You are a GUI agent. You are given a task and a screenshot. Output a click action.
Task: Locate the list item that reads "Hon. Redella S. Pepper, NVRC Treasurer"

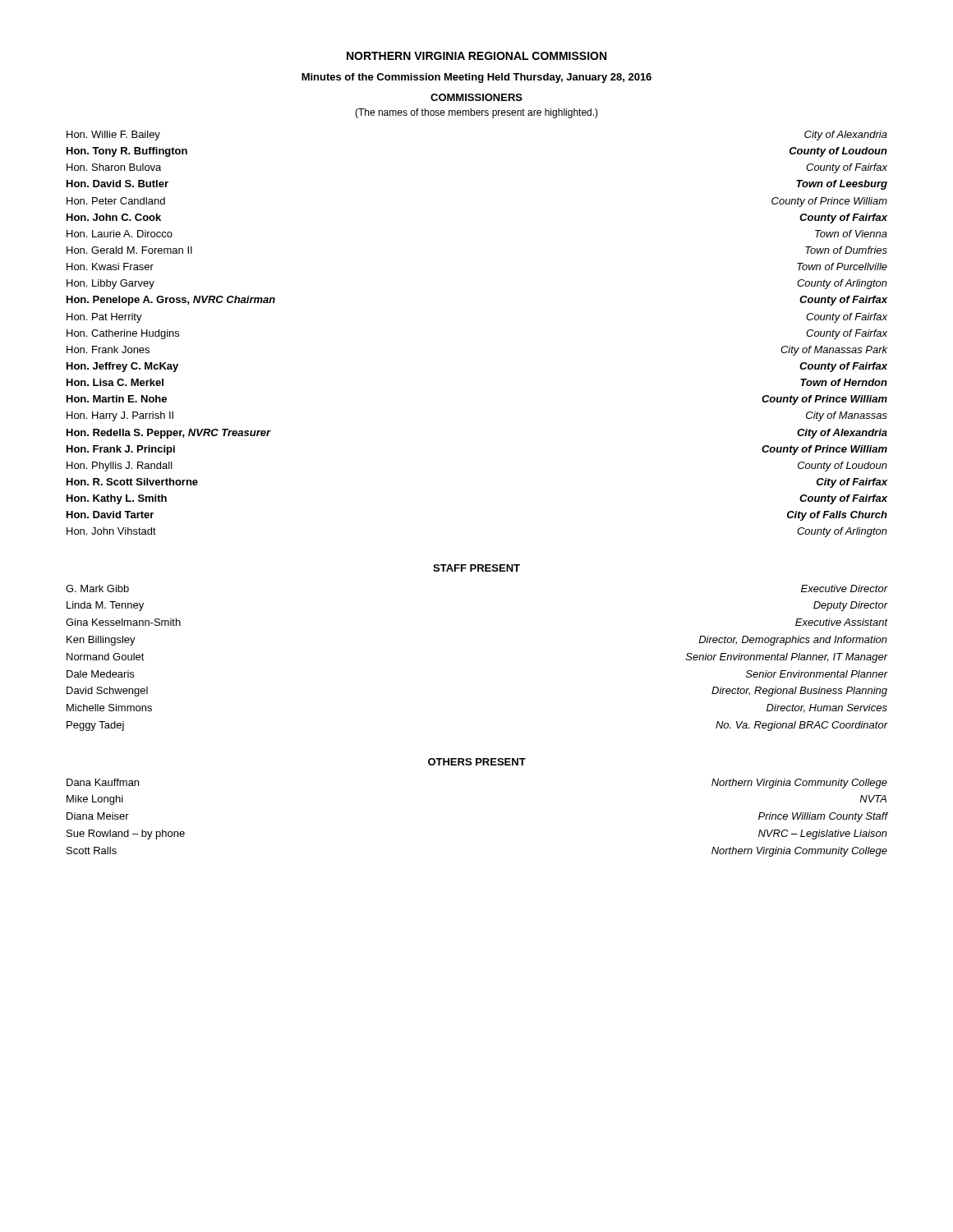coord(168,432)
